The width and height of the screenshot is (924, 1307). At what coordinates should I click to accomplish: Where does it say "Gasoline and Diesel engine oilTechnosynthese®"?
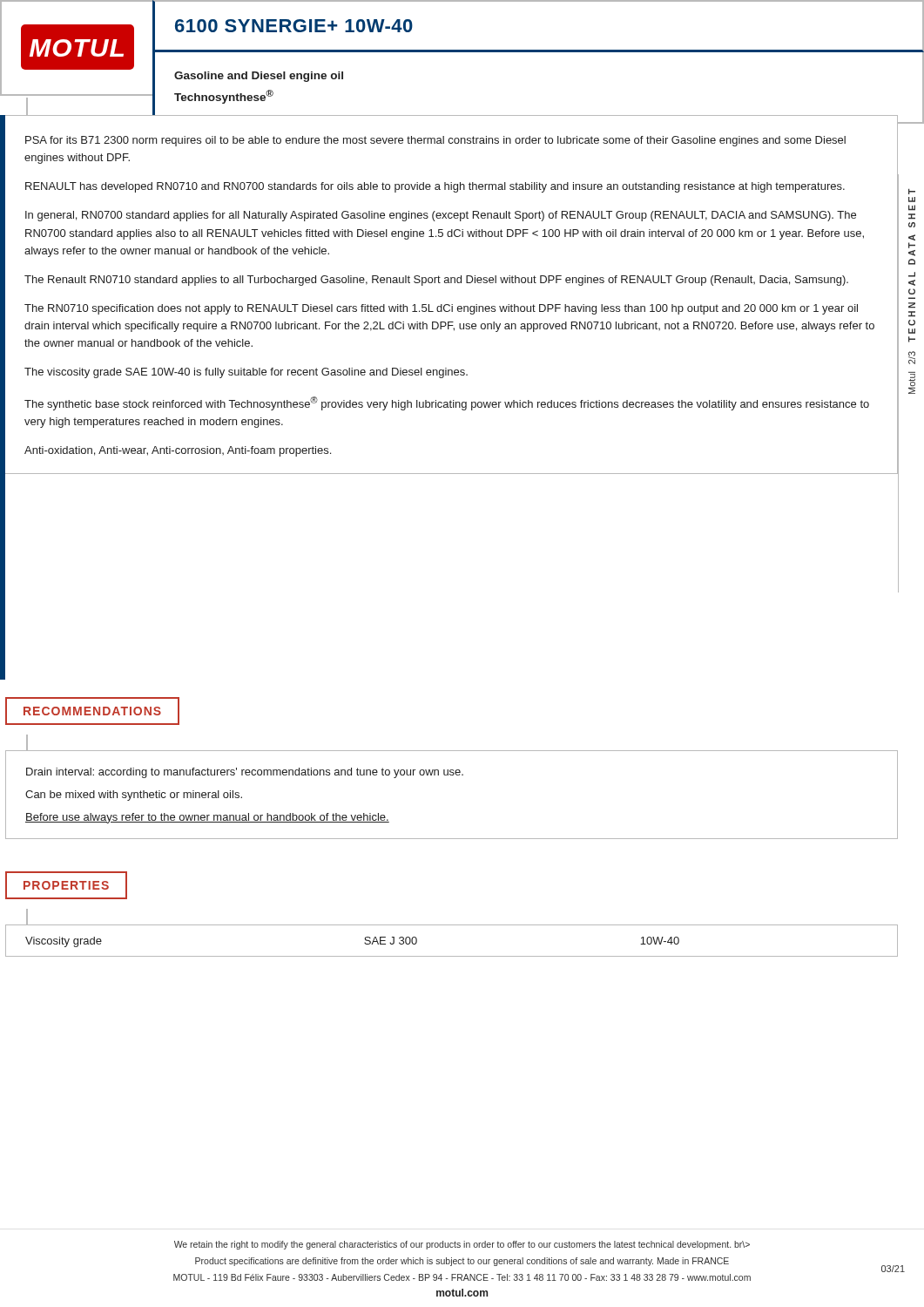pos(259,86)
